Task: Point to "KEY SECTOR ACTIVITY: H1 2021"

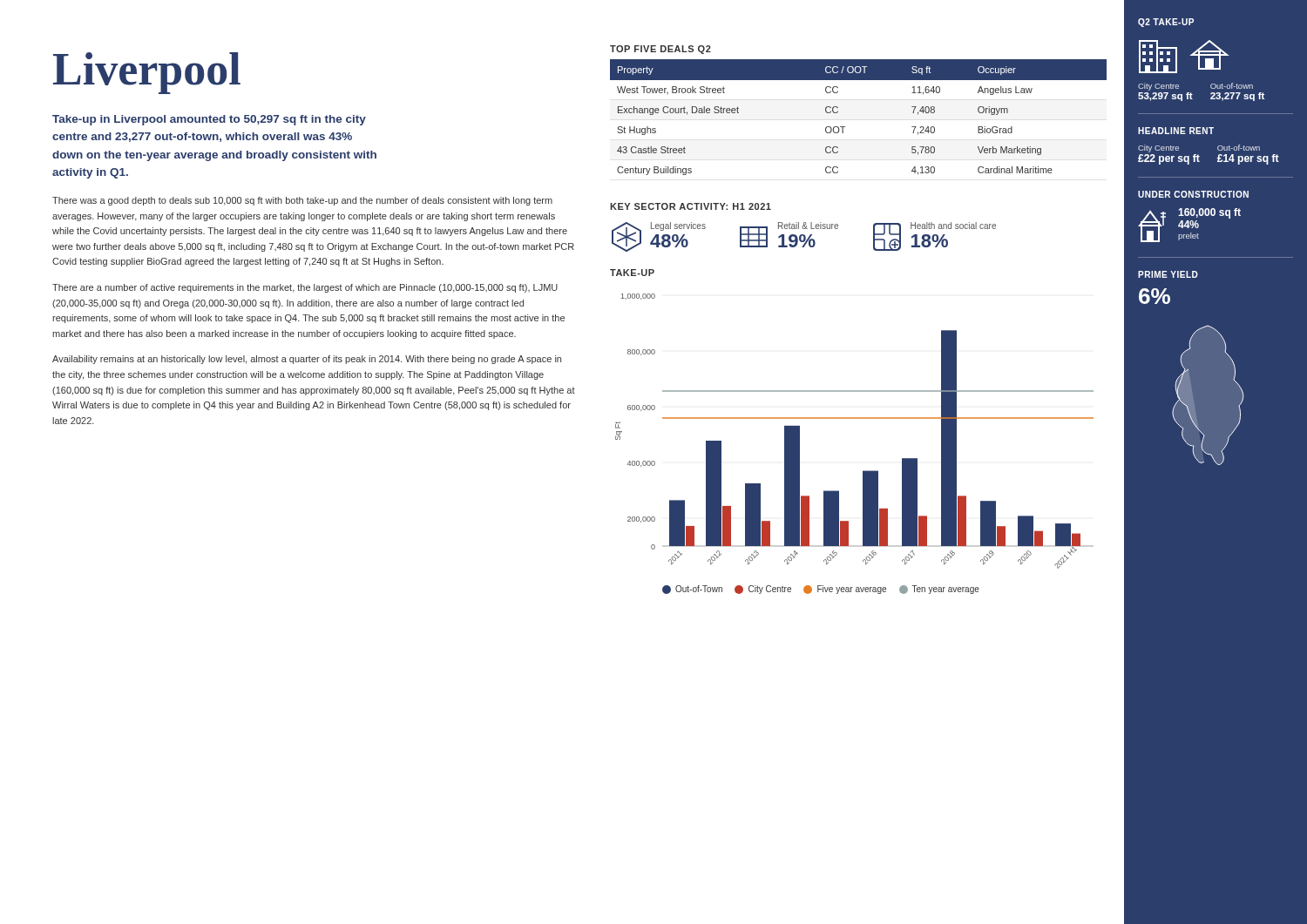Action: tap(691, 206)
